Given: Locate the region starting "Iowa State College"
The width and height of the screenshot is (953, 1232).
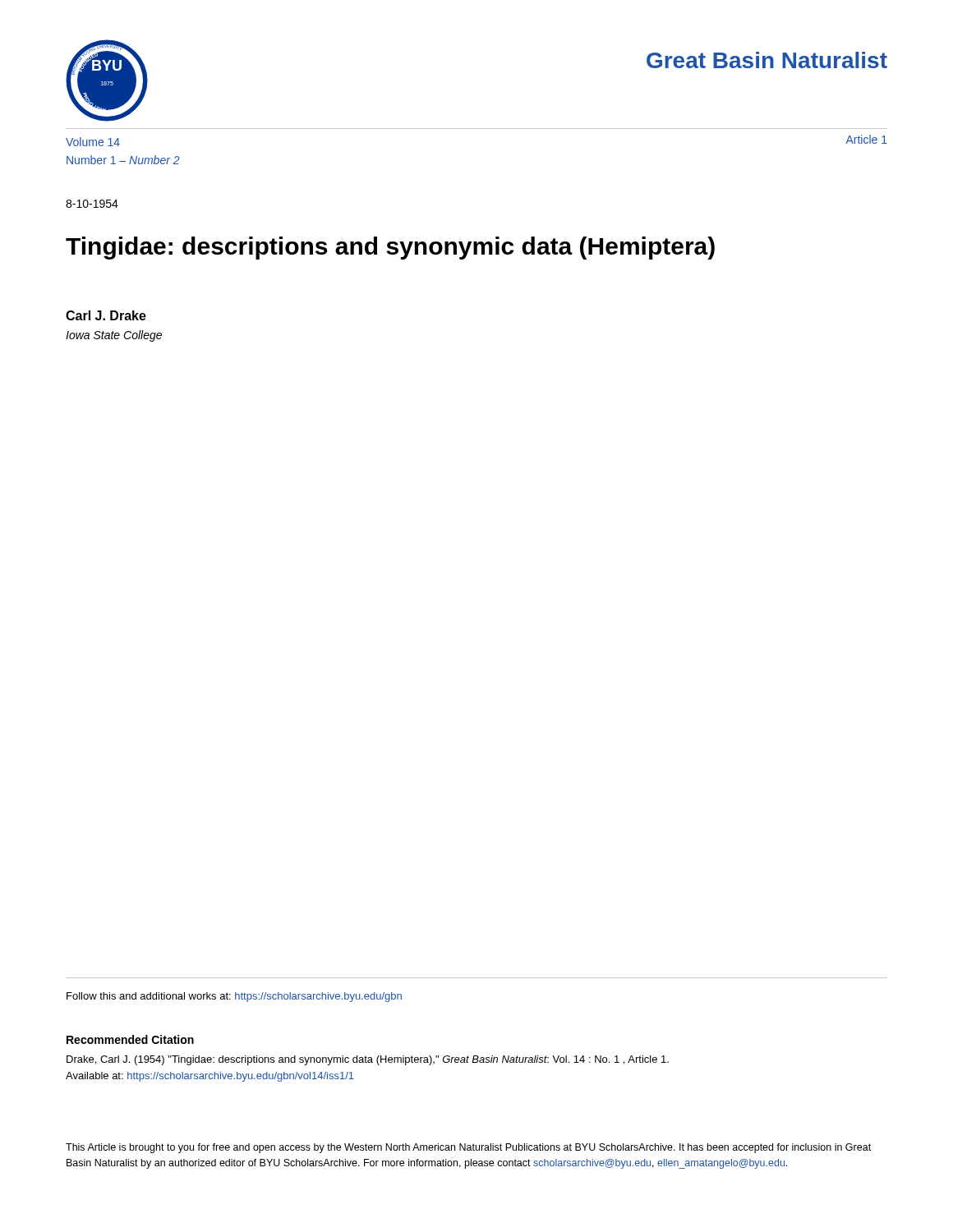Looking at the screenshot, I should click(114, 335).
